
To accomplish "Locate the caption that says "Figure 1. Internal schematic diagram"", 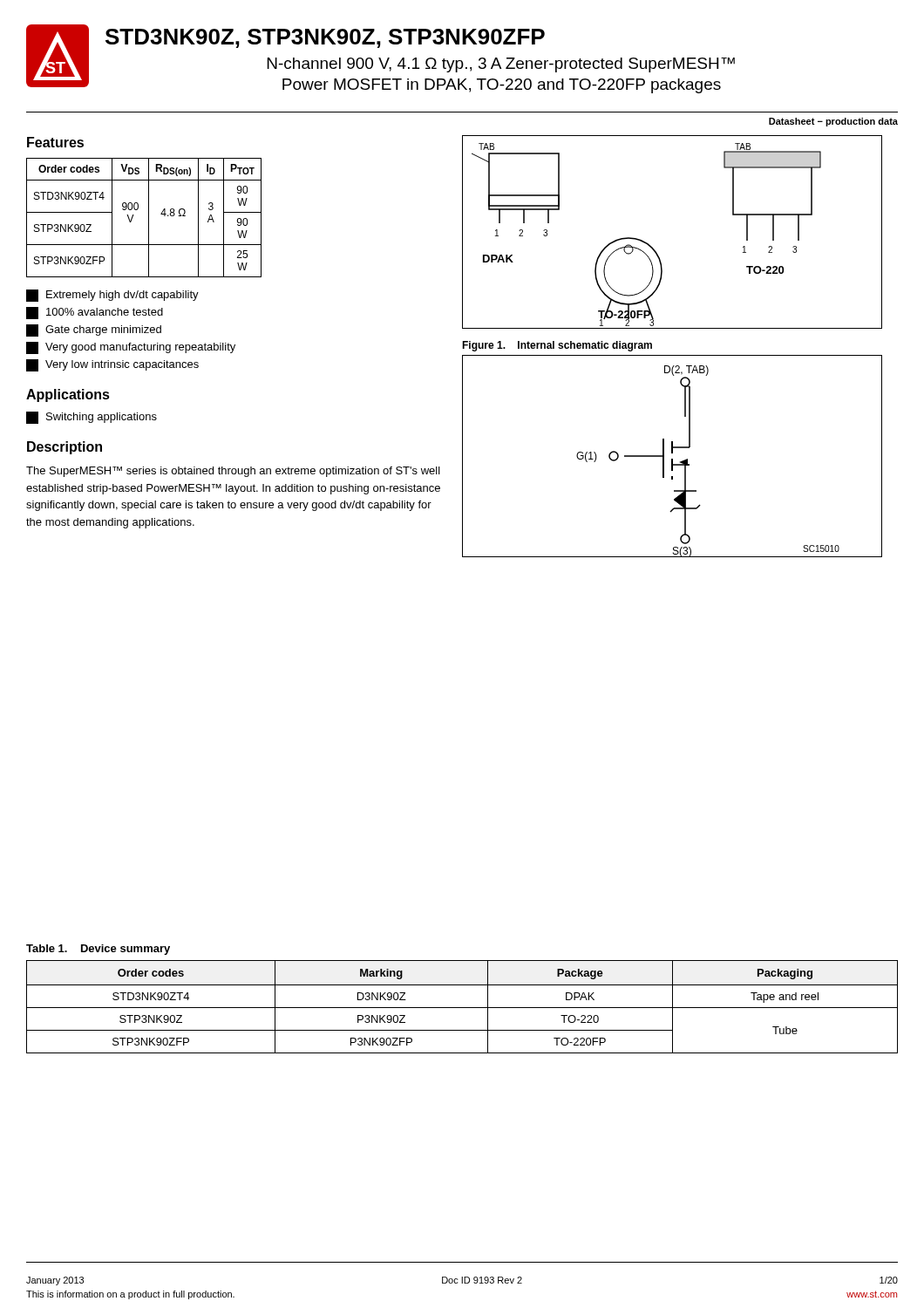I will pyautogui.click(x=557, y=345).
